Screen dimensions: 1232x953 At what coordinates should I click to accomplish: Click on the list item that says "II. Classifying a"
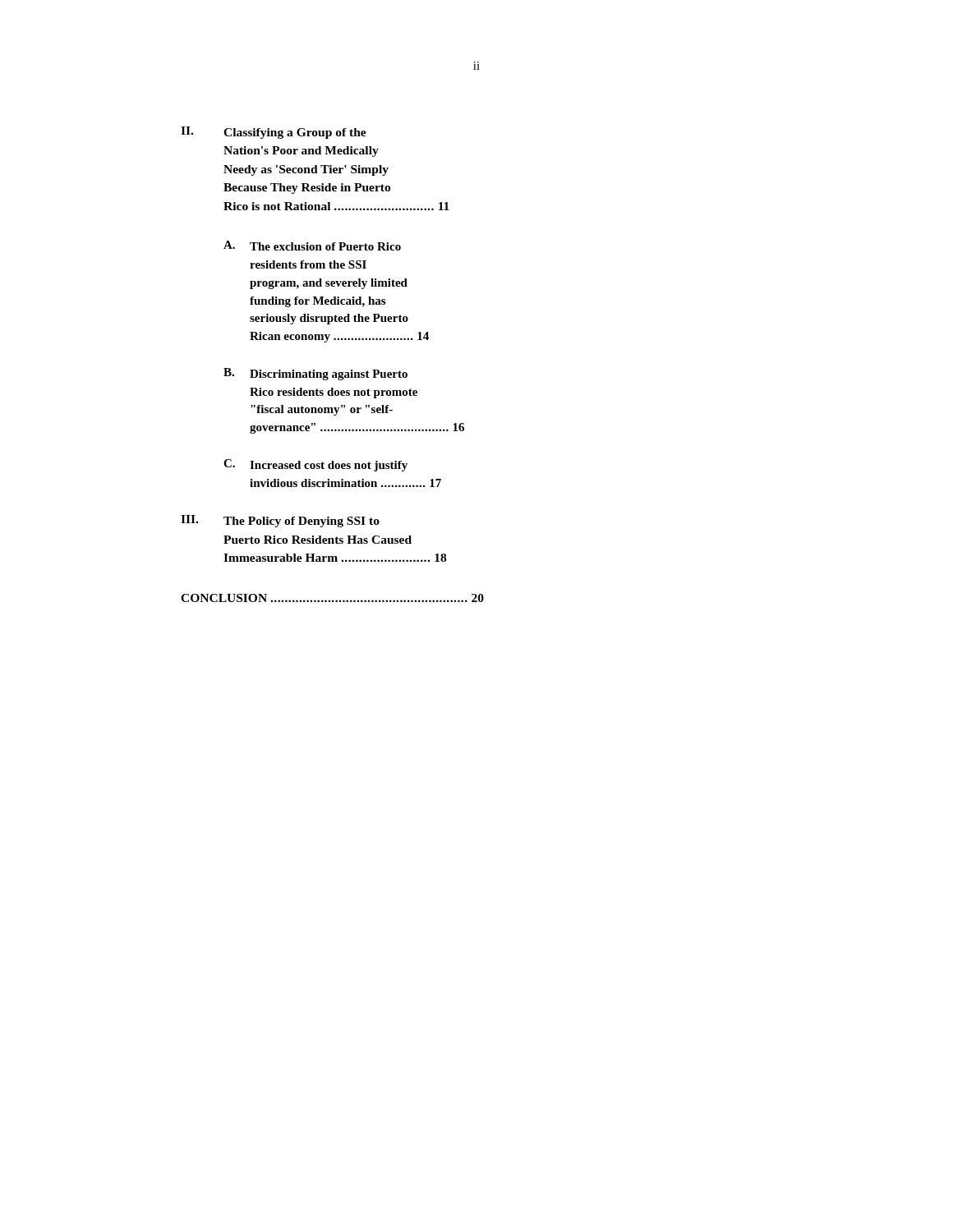pos(274,133)
